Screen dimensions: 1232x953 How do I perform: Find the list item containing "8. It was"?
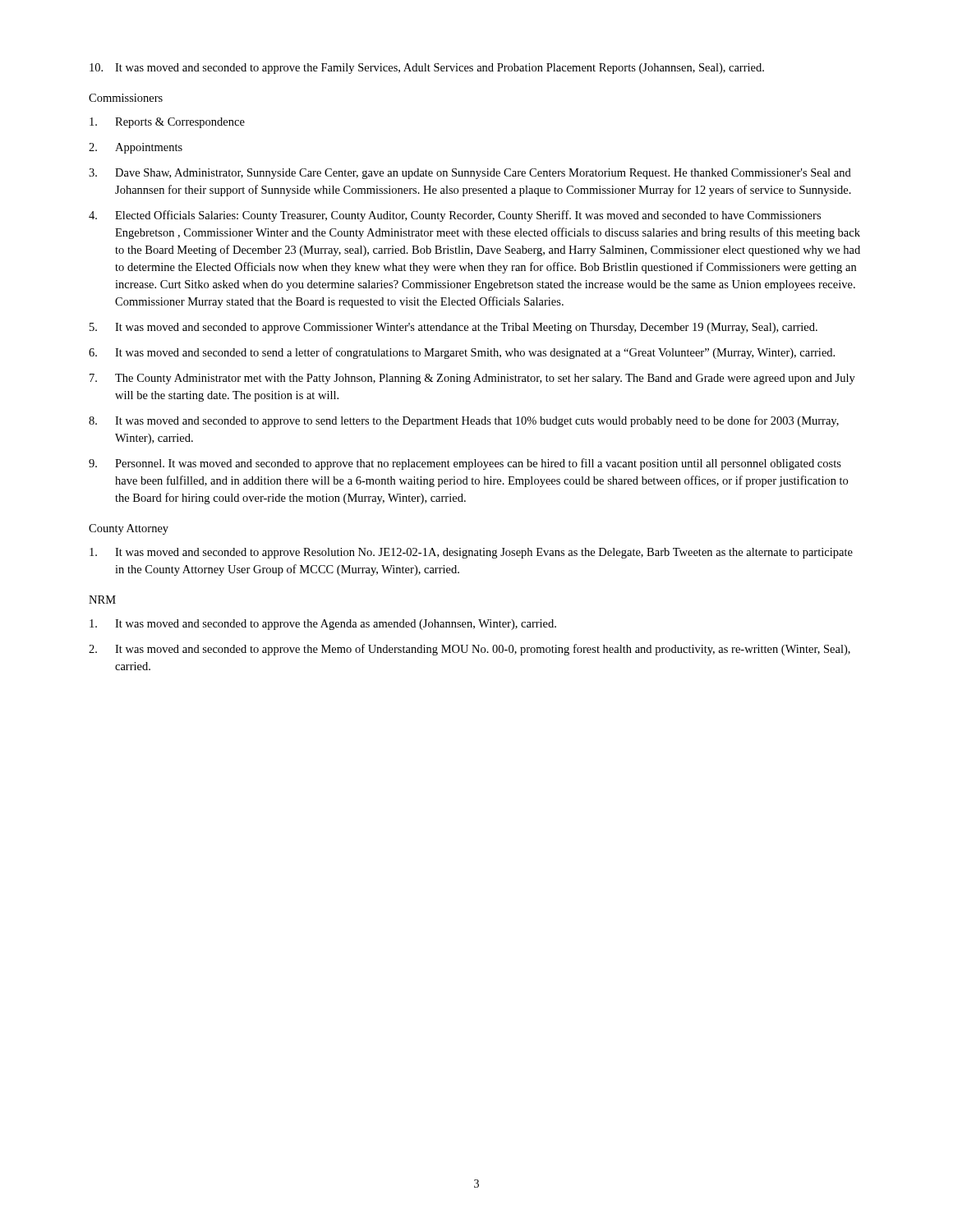(x=476, y=430)
